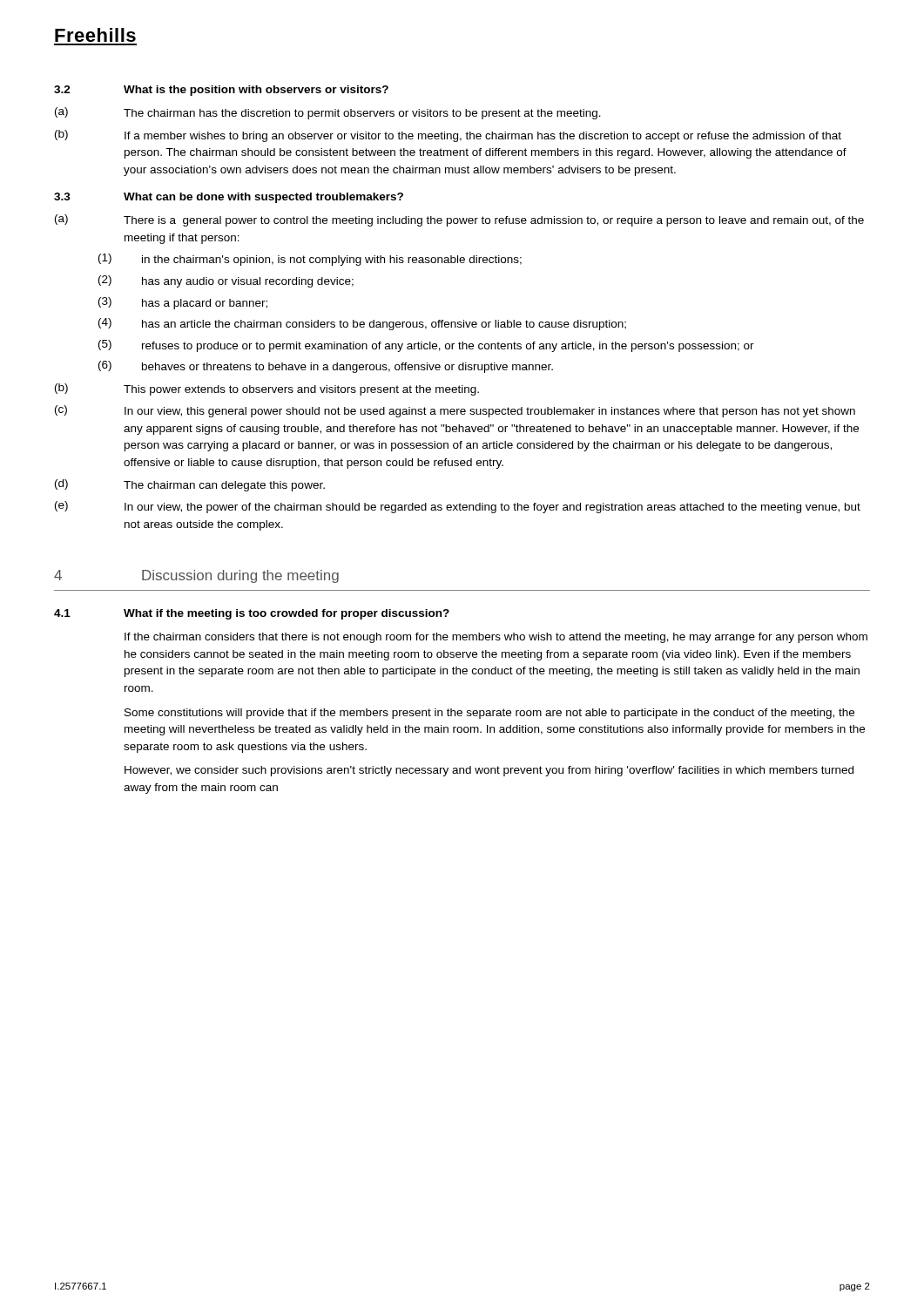Locate the section header that opens with "3.3 What can"

[x=229, y=197]
